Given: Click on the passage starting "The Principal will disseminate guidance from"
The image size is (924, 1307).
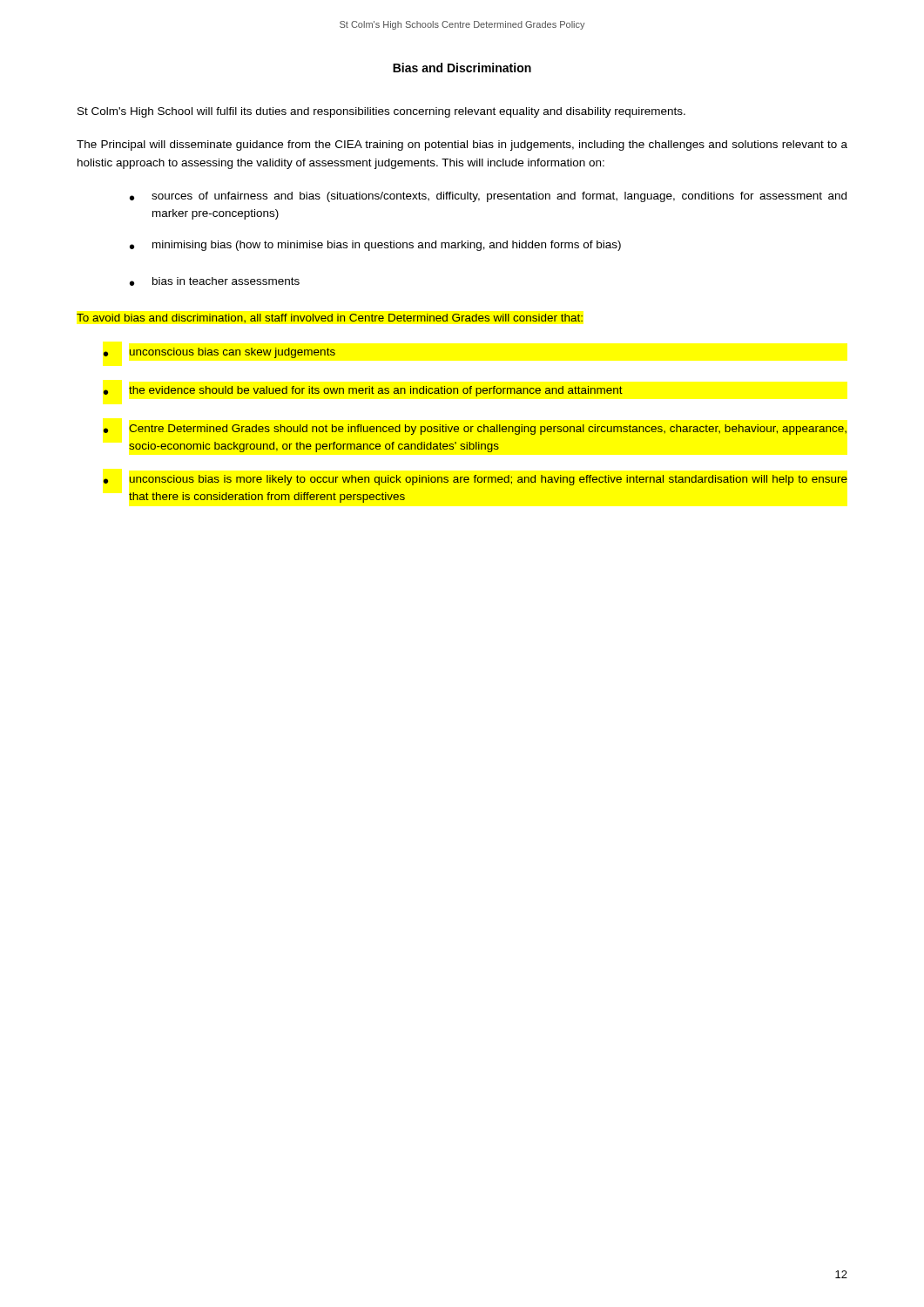Looking at the screenshot, I should (x=462, y=153).
